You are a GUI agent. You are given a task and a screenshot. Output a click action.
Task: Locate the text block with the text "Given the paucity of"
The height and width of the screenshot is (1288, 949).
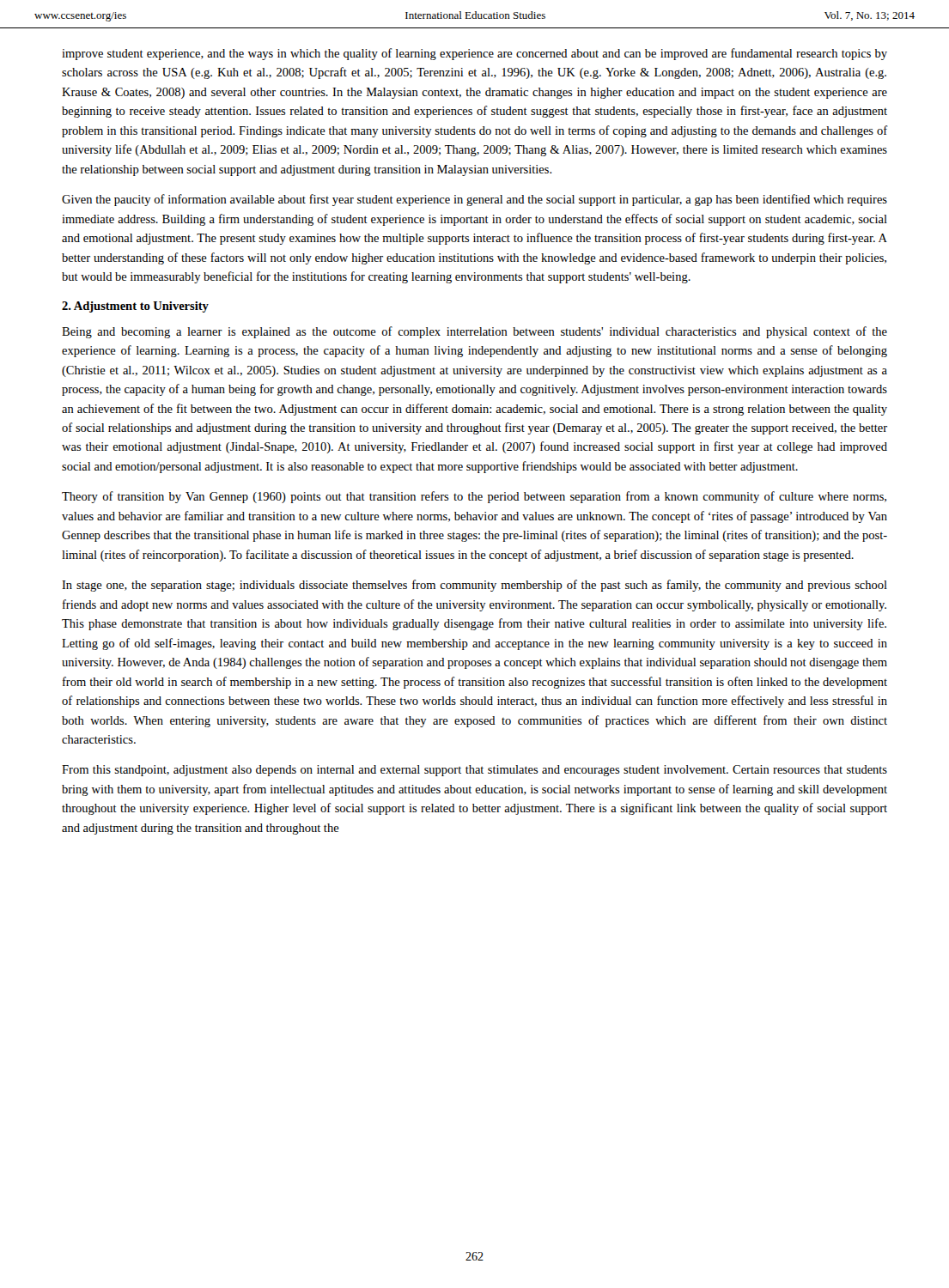(474, 238)
